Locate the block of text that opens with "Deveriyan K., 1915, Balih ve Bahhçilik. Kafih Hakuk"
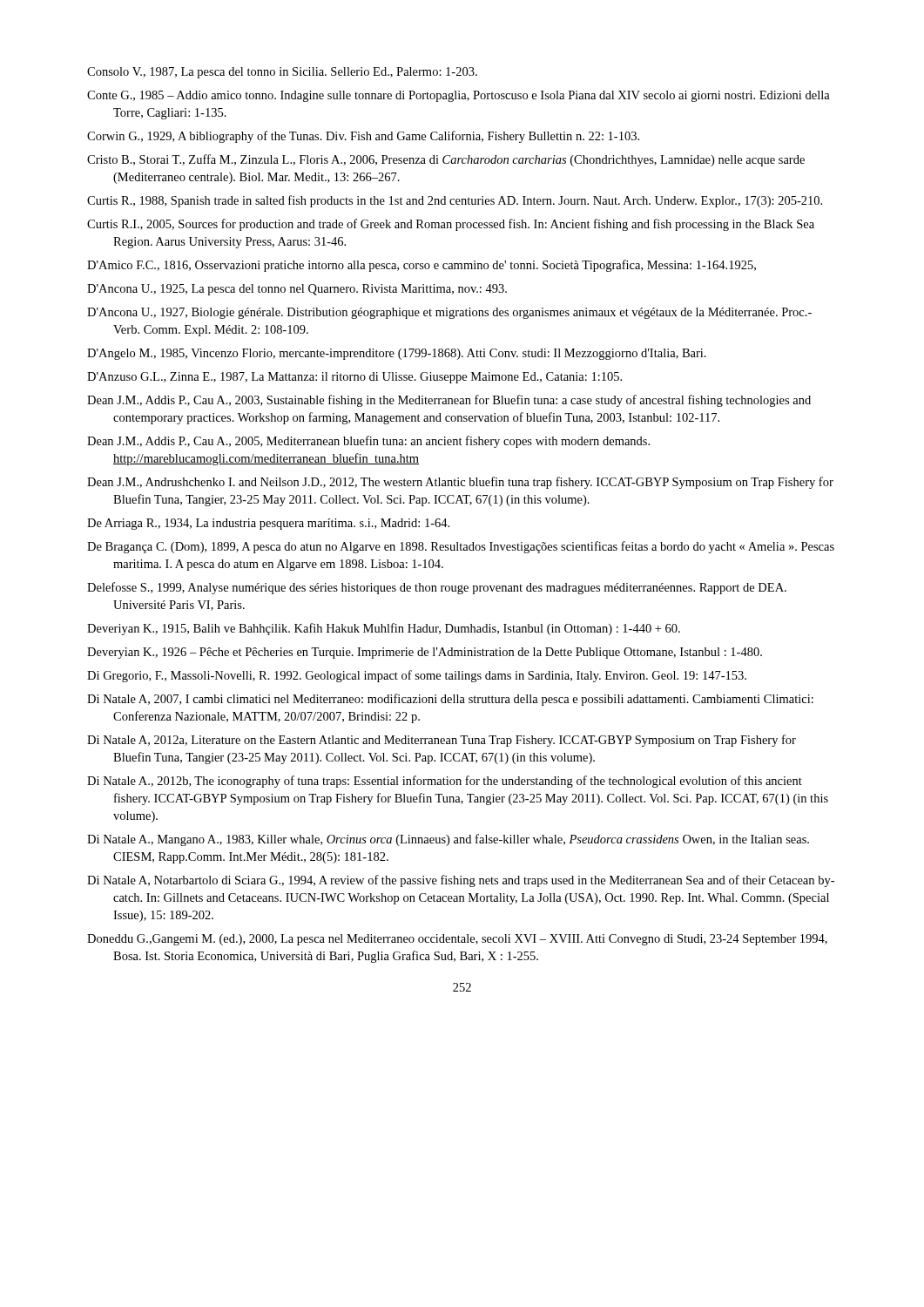 click(x=384, y=628)
